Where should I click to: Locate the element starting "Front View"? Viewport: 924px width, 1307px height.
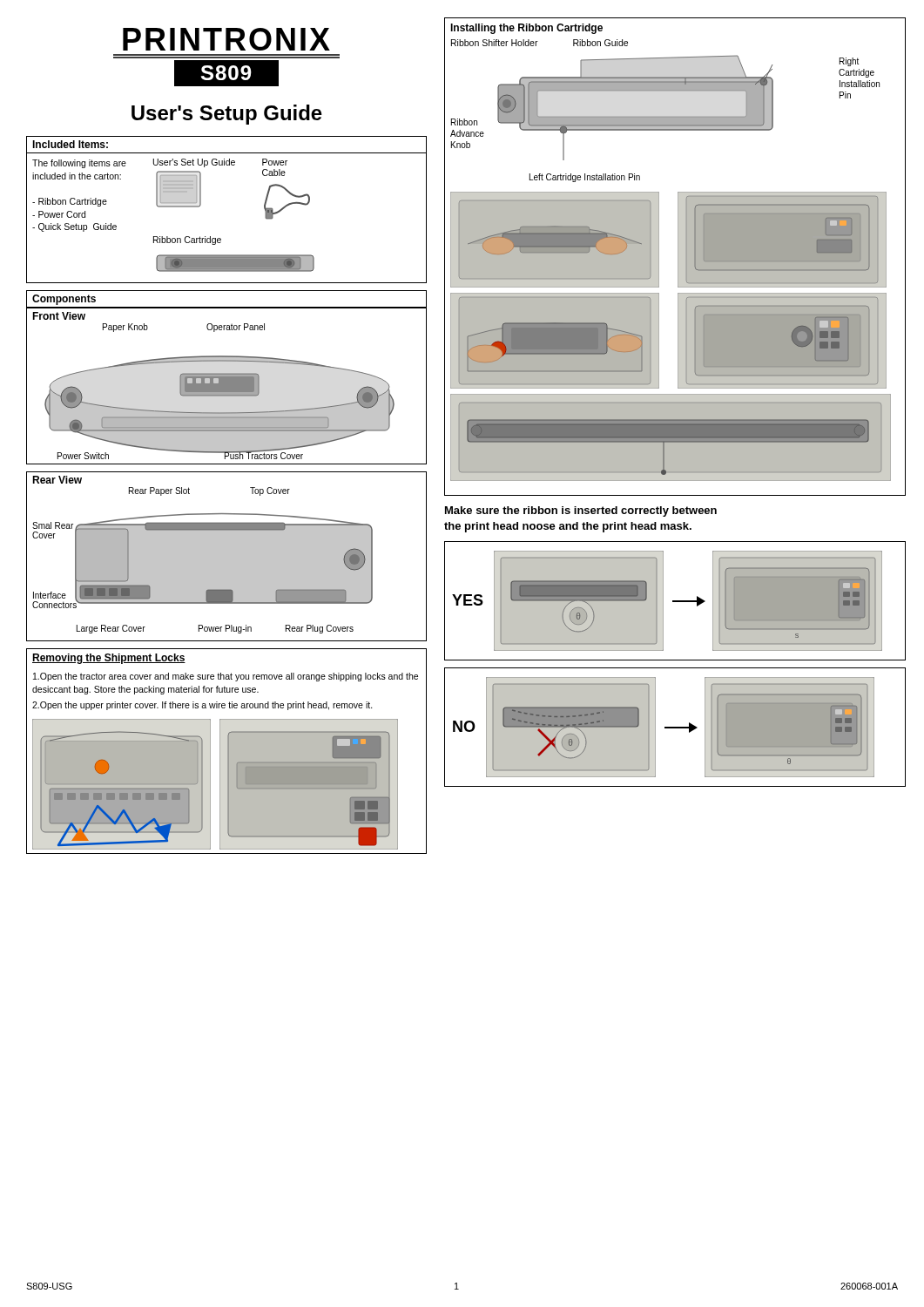pos(59,316)
